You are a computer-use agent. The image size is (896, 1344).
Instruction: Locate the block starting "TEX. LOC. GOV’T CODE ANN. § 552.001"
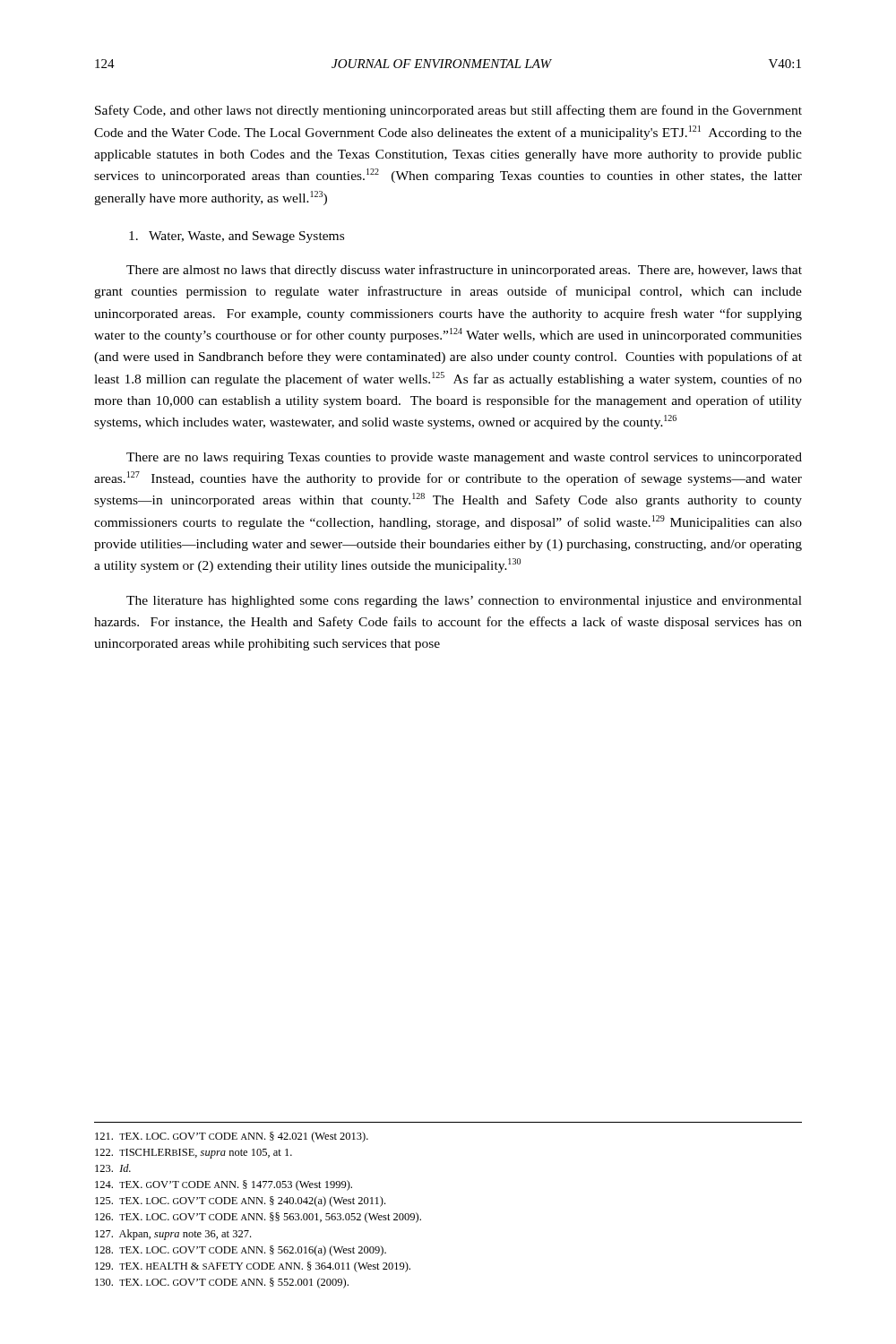pyautogui.click(x=222, y=1282)
